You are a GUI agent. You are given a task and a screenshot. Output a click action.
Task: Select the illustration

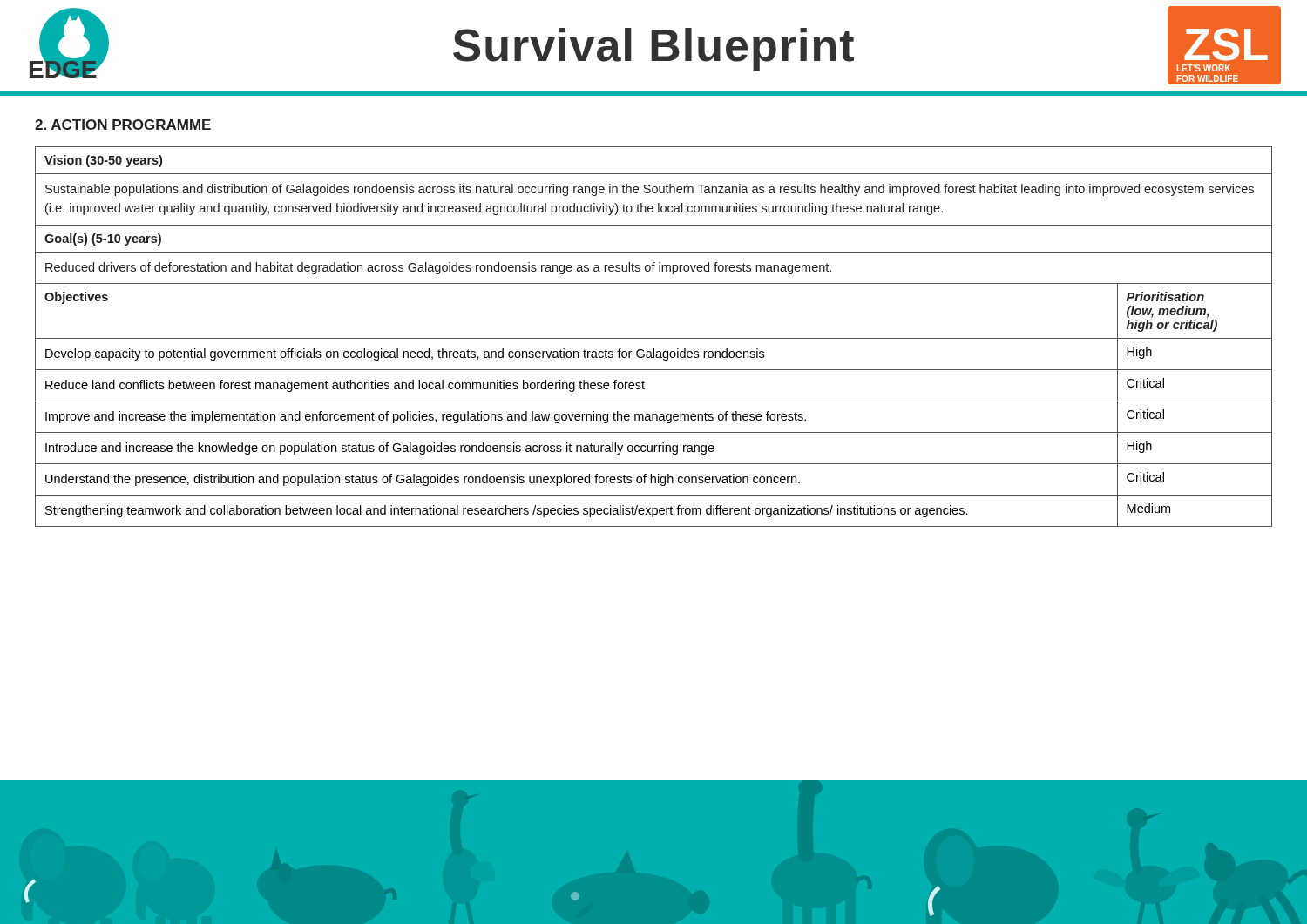pos(654,852)
